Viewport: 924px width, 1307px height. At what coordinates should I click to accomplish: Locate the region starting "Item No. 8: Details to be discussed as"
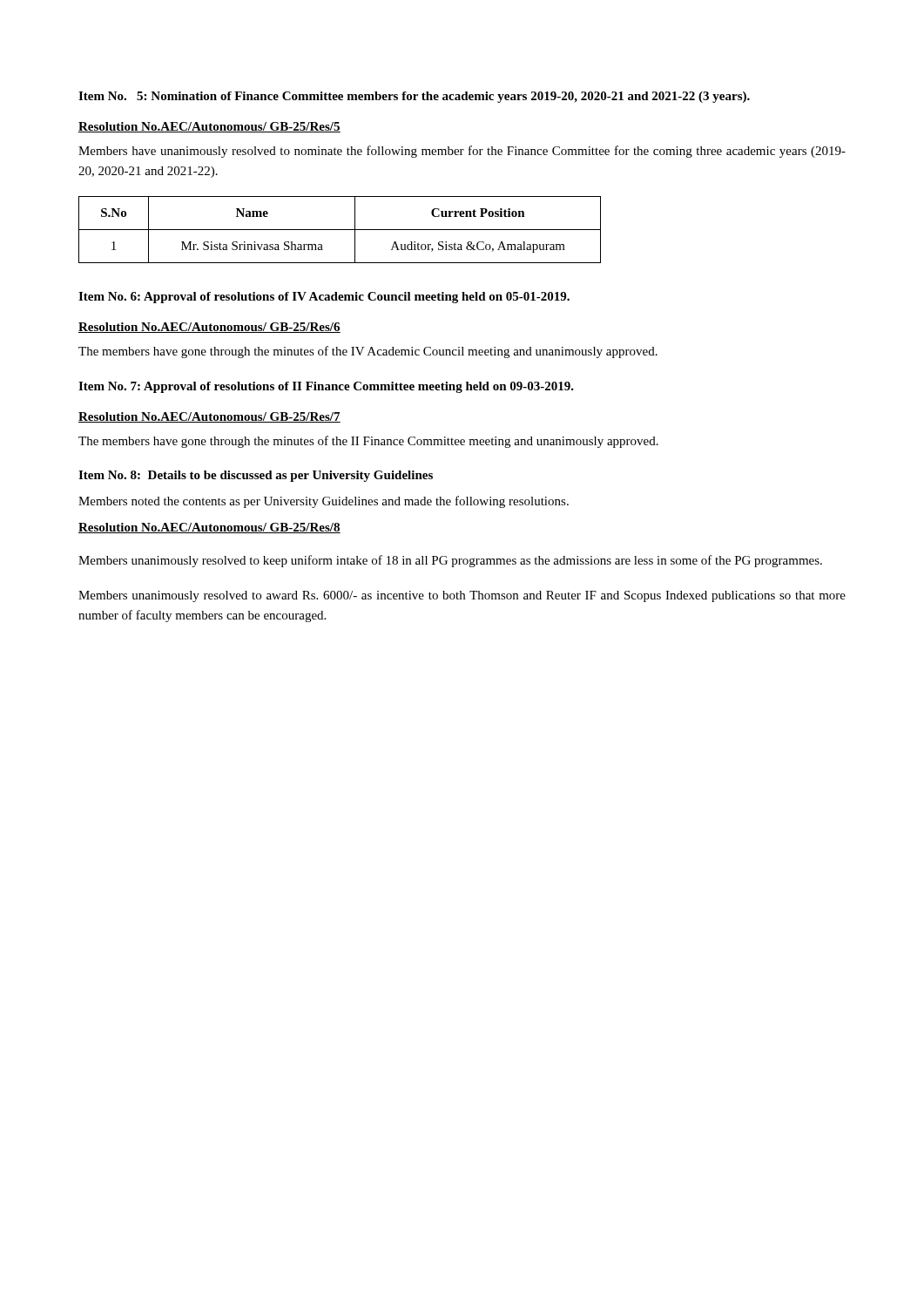pyautogui.click(x=256, y=475)
